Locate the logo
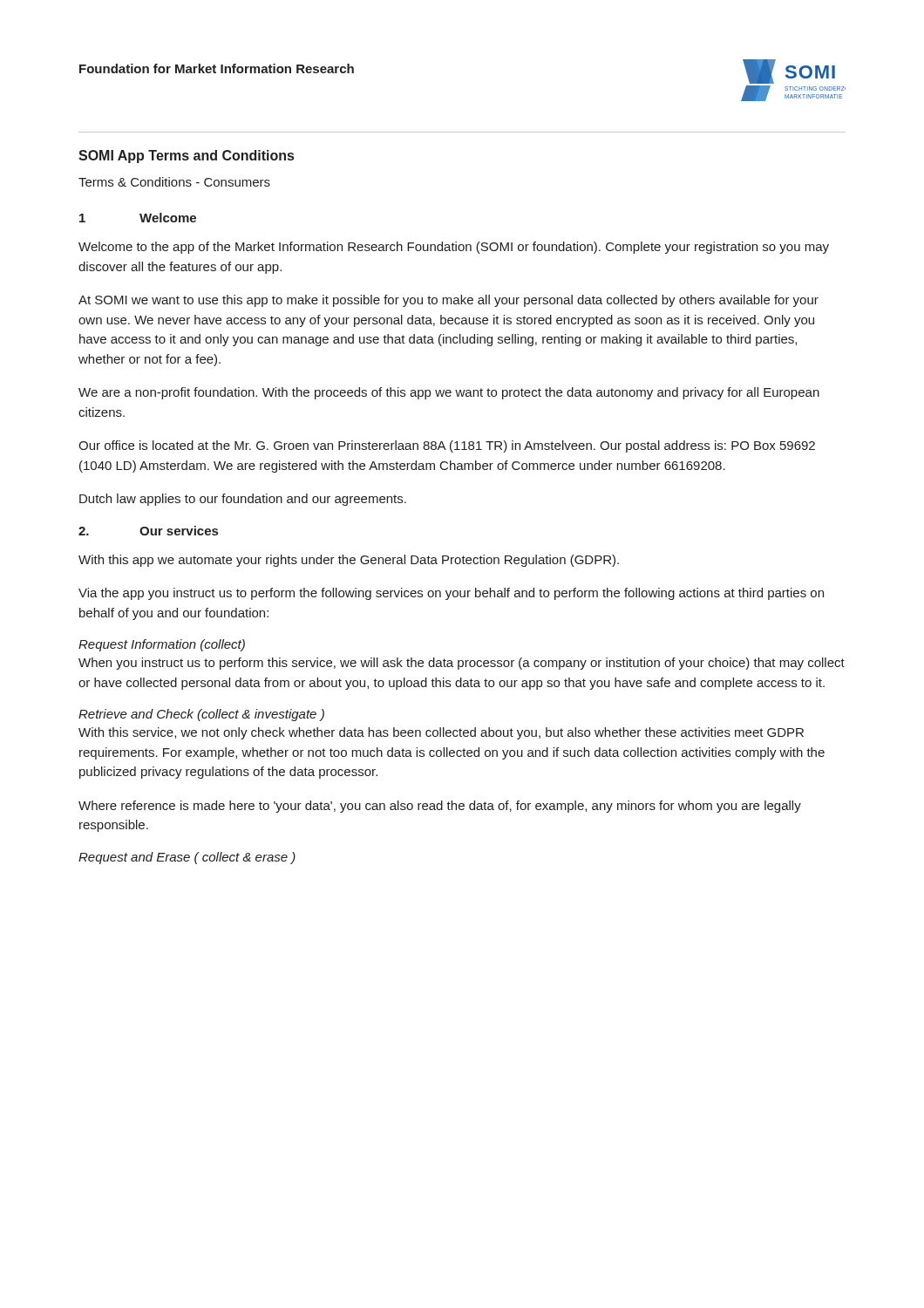 pyautogui.click(x=789, y=84)
